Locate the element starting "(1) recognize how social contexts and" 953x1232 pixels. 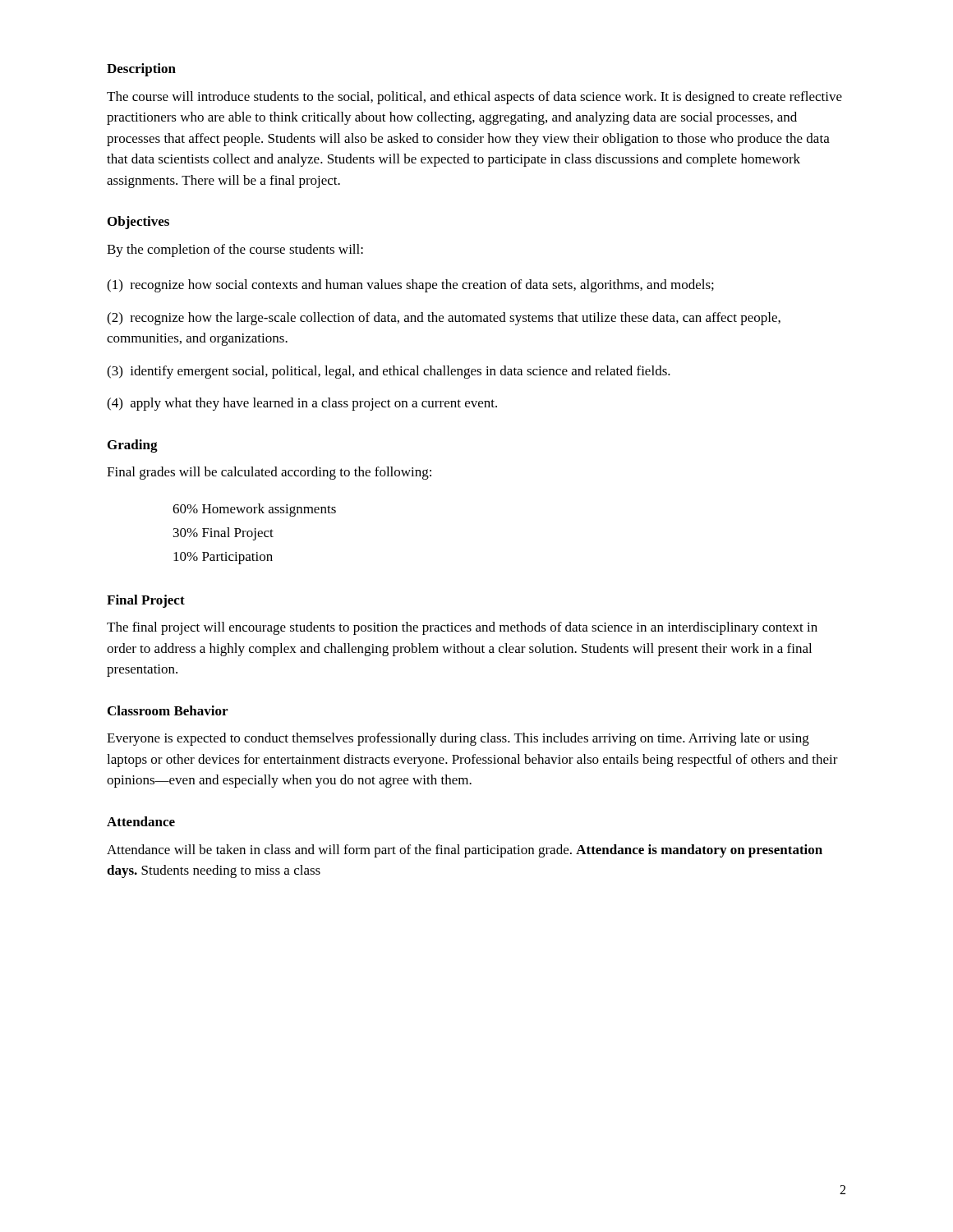[411, 285]
